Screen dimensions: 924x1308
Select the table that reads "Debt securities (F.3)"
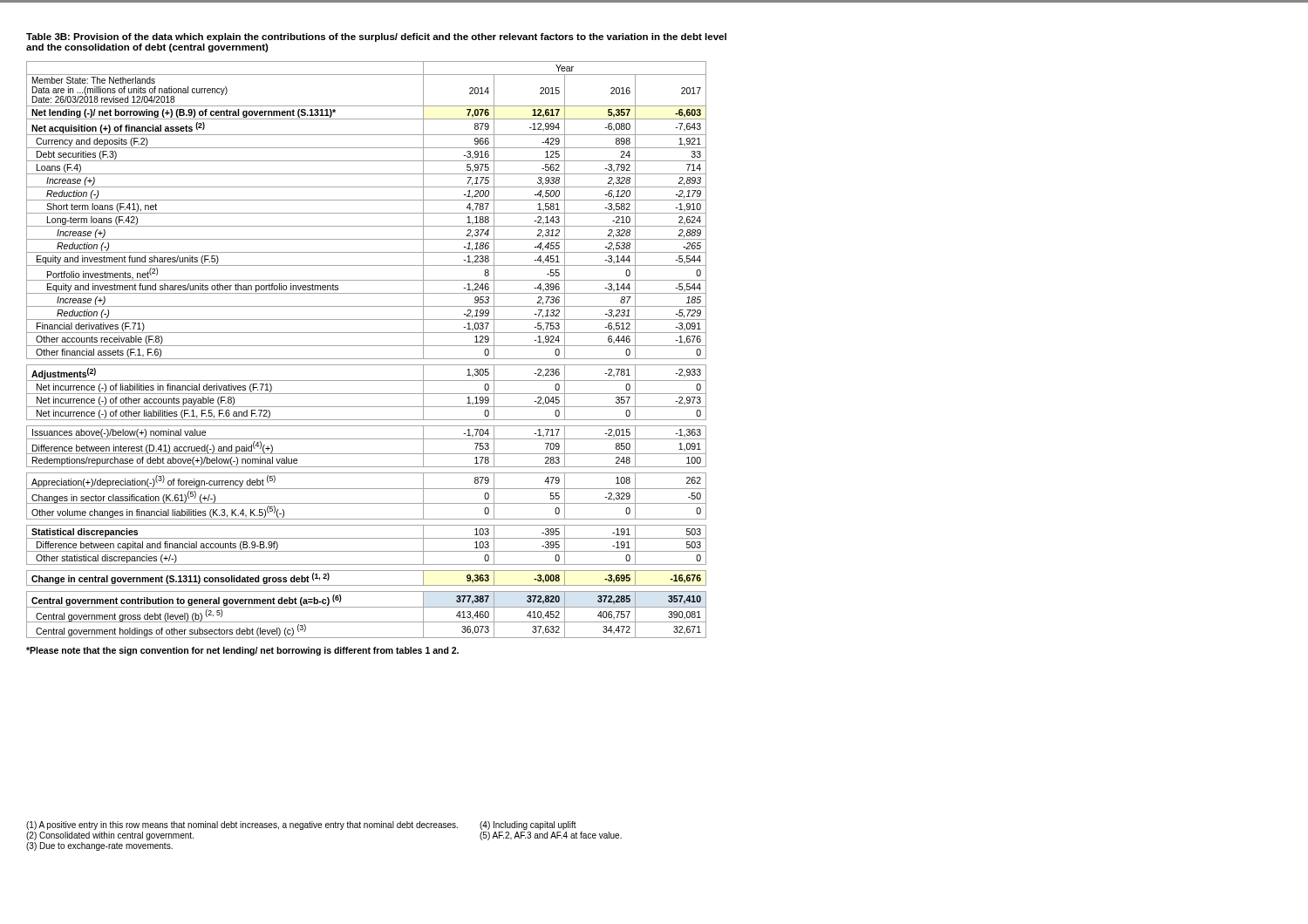[x=654, y=349]
